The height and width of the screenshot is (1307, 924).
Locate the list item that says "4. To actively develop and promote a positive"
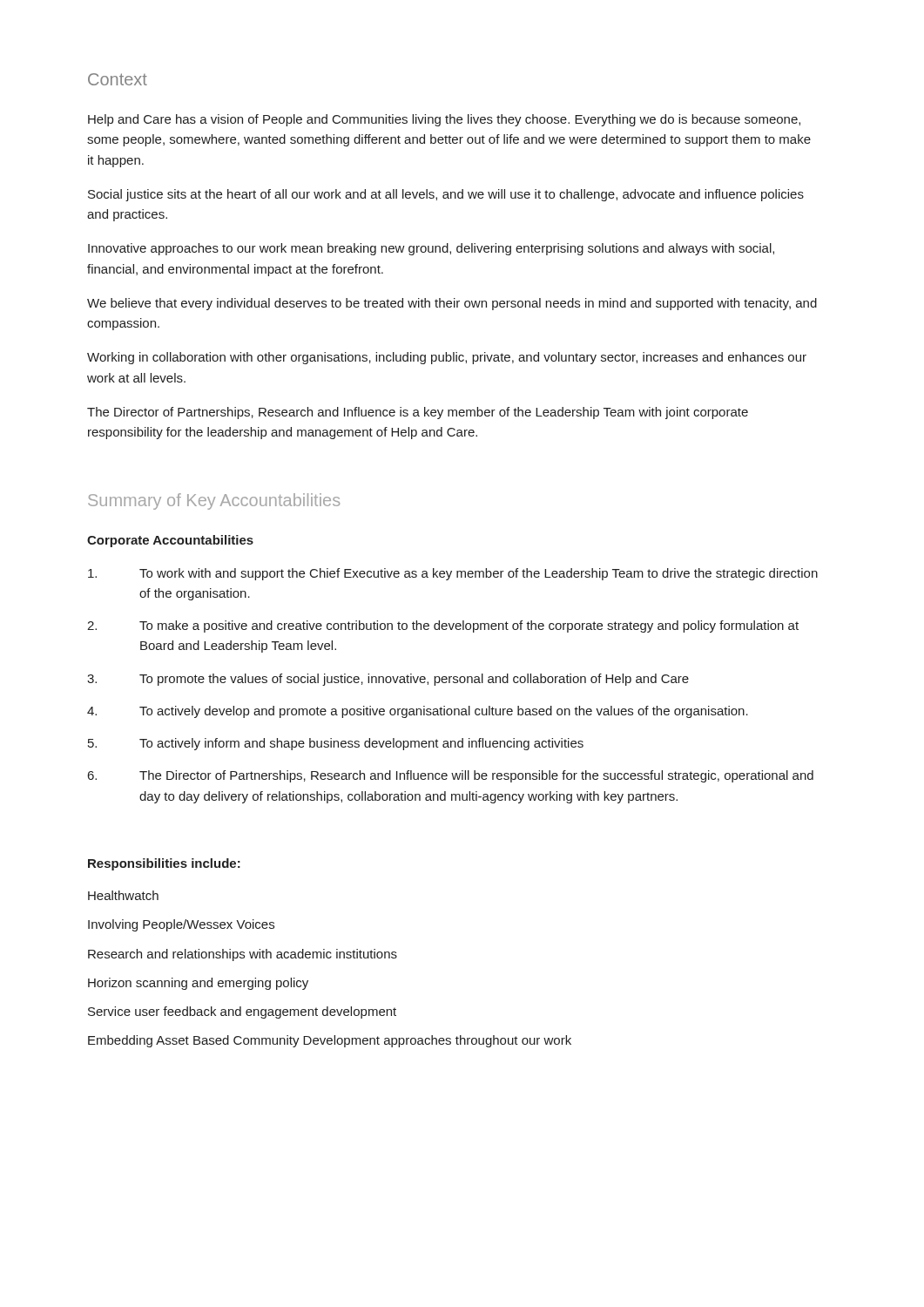pos(453,710)
